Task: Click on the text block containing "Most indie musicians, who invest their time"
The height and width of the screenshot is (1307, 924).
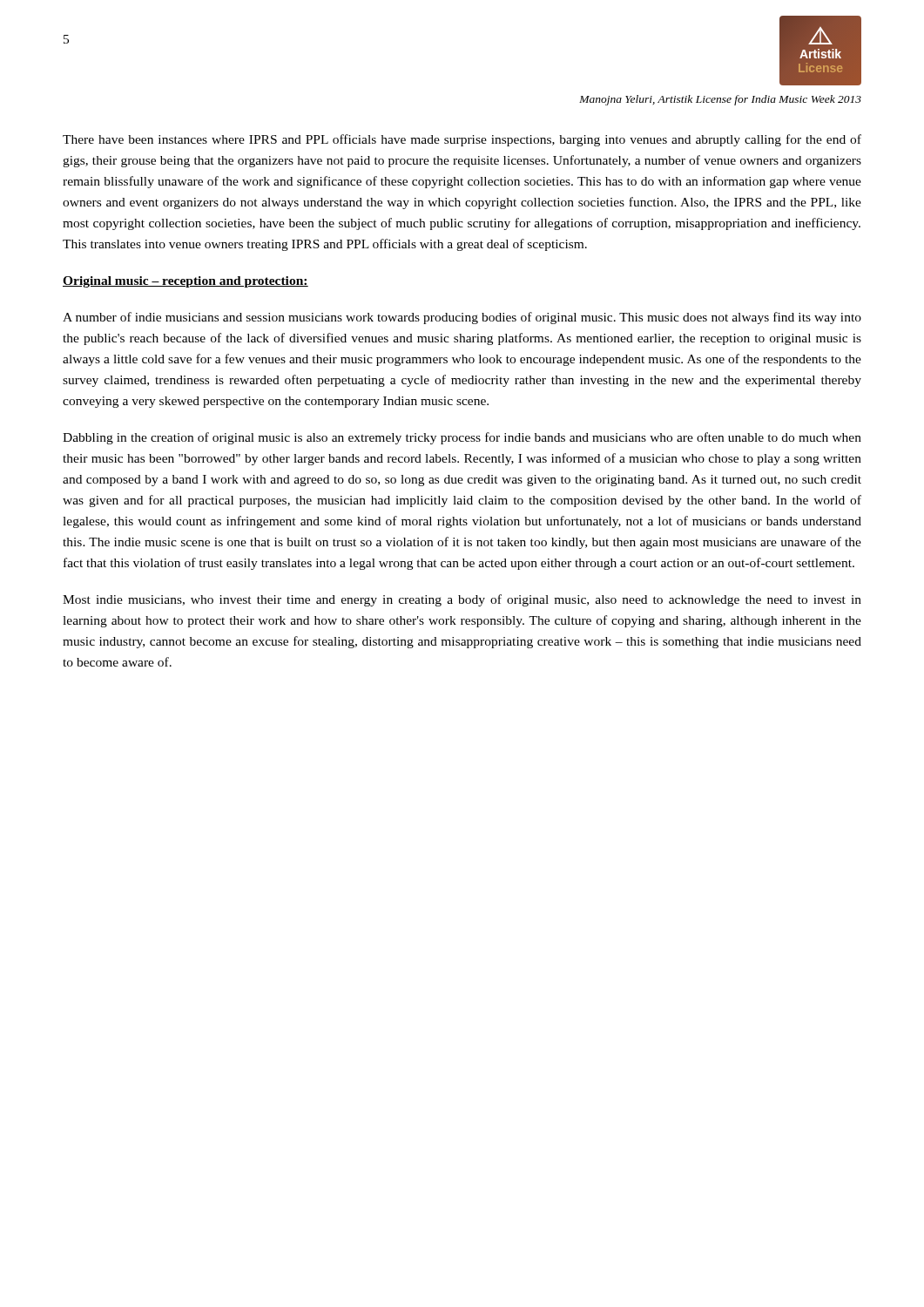Action: pos(462,631)
